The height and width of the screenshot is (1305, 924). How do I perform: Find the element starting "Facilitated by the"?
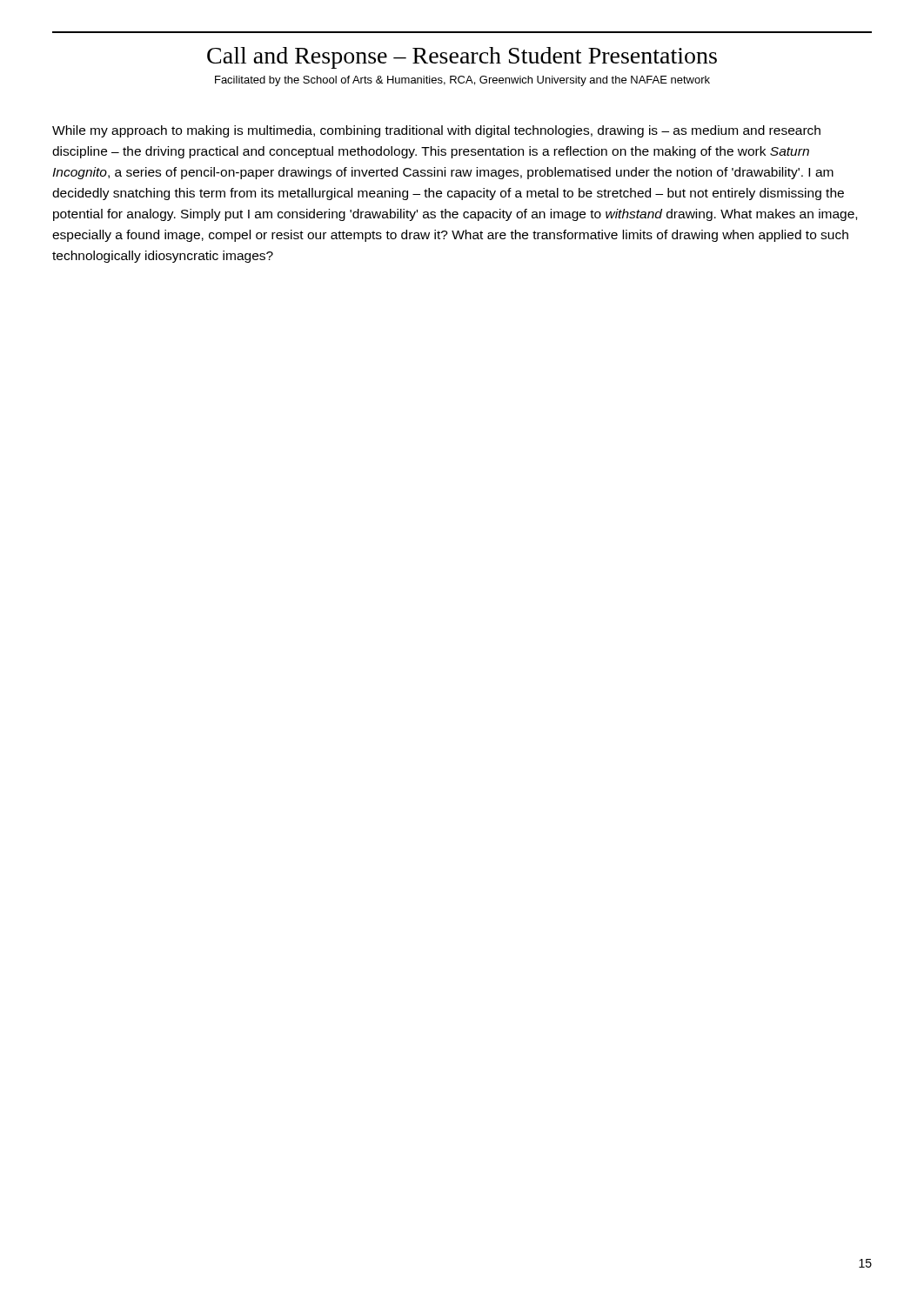tap(462, 80)
